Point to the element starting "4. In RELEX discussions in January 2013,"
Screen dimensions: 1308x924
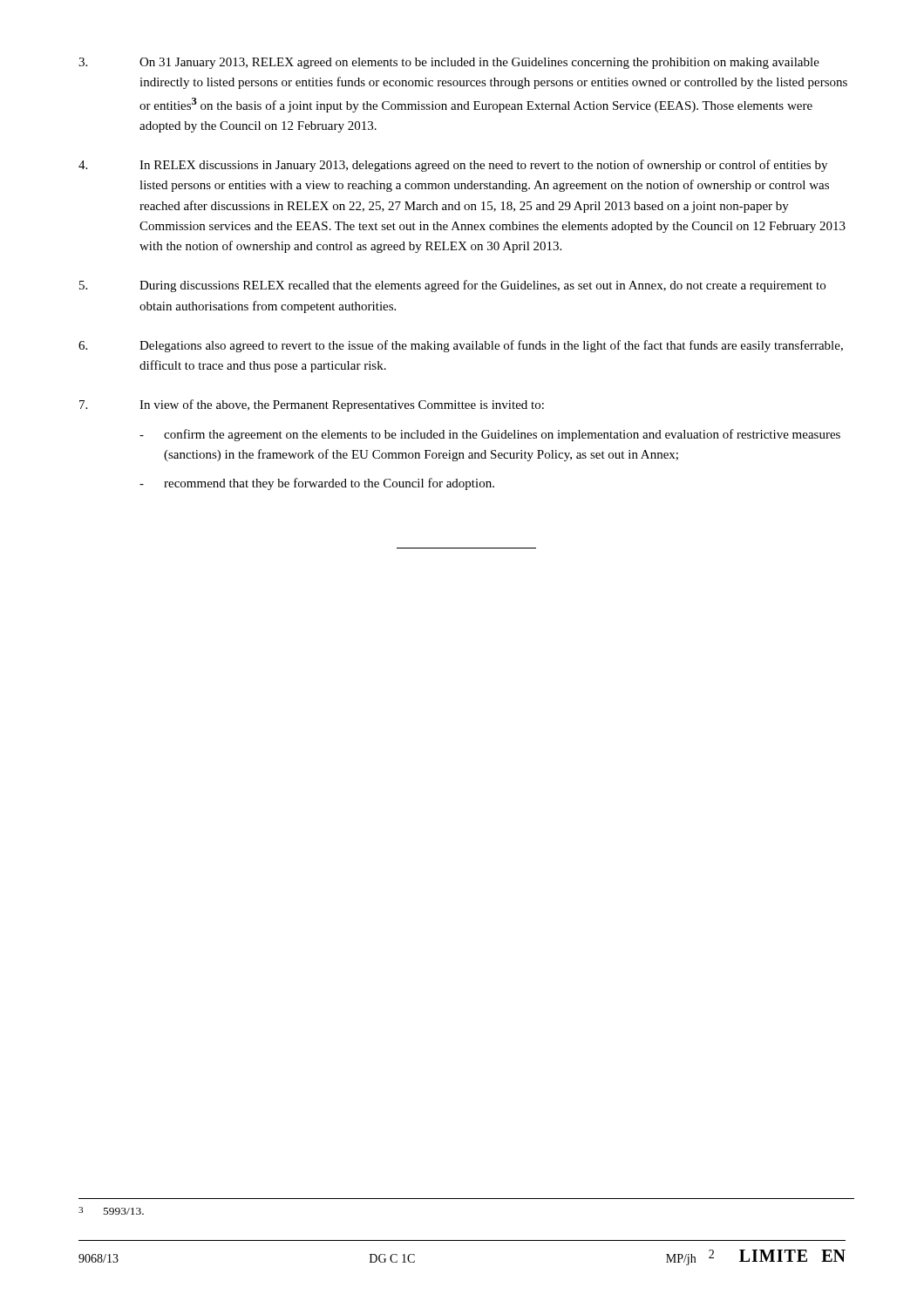[x=466, y=206]
